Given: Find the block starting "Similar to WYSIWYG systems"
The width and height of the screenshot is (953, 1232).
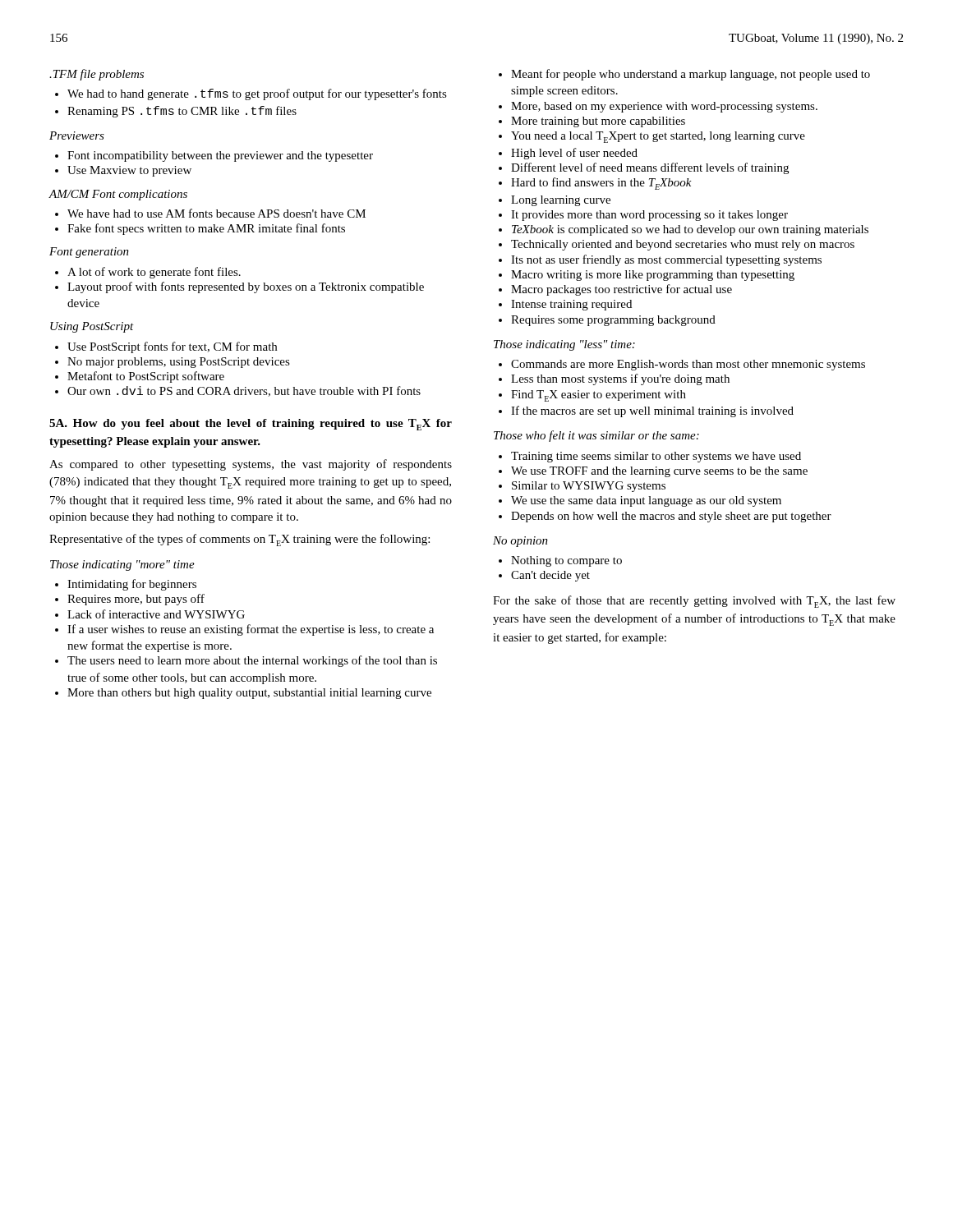Looking at the screenshot, I should pos(694,485).
